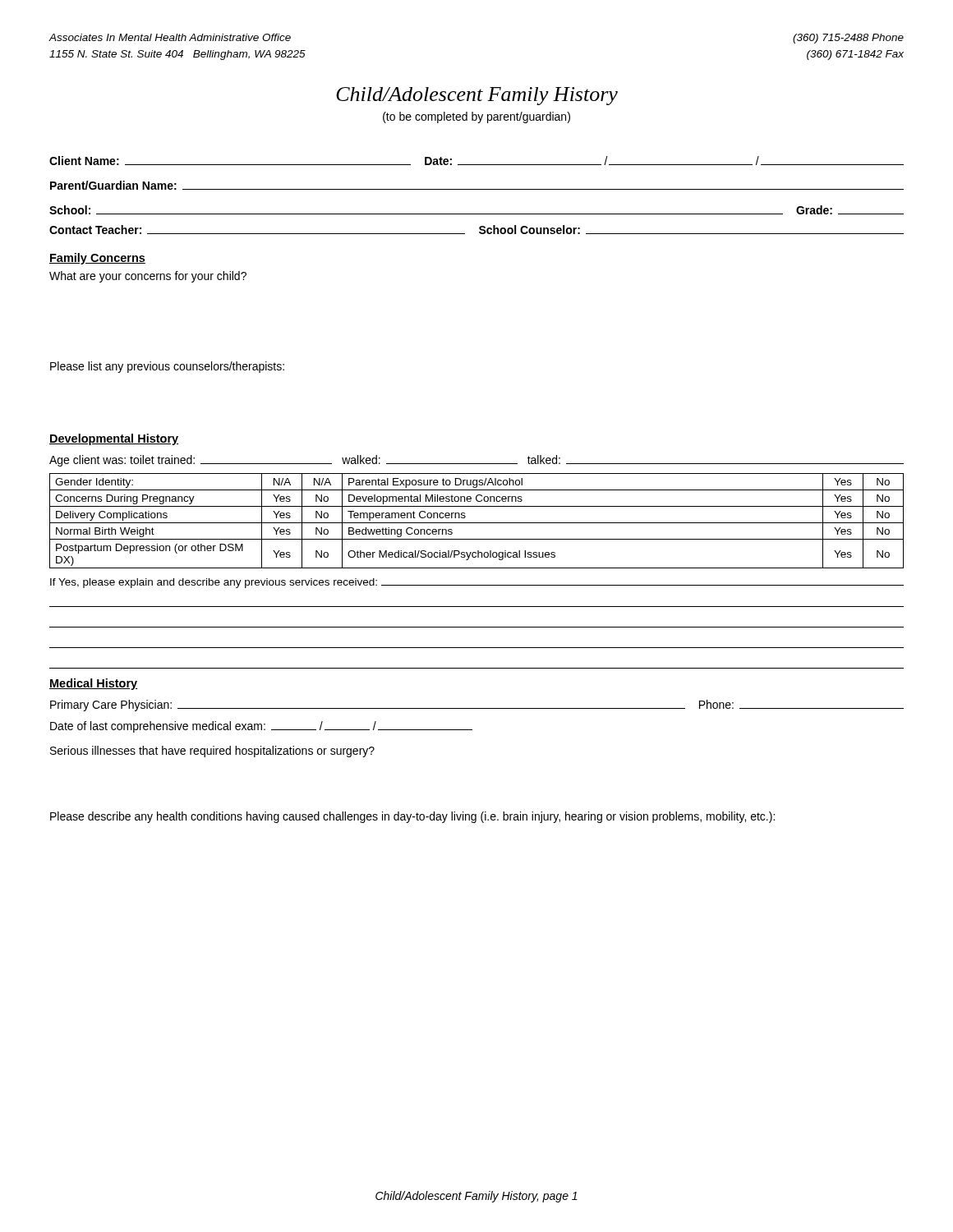
Task: Locate the text "Contact Teacher: School Counselor:"
Action: pyautogui.click(x=476, y=228)
